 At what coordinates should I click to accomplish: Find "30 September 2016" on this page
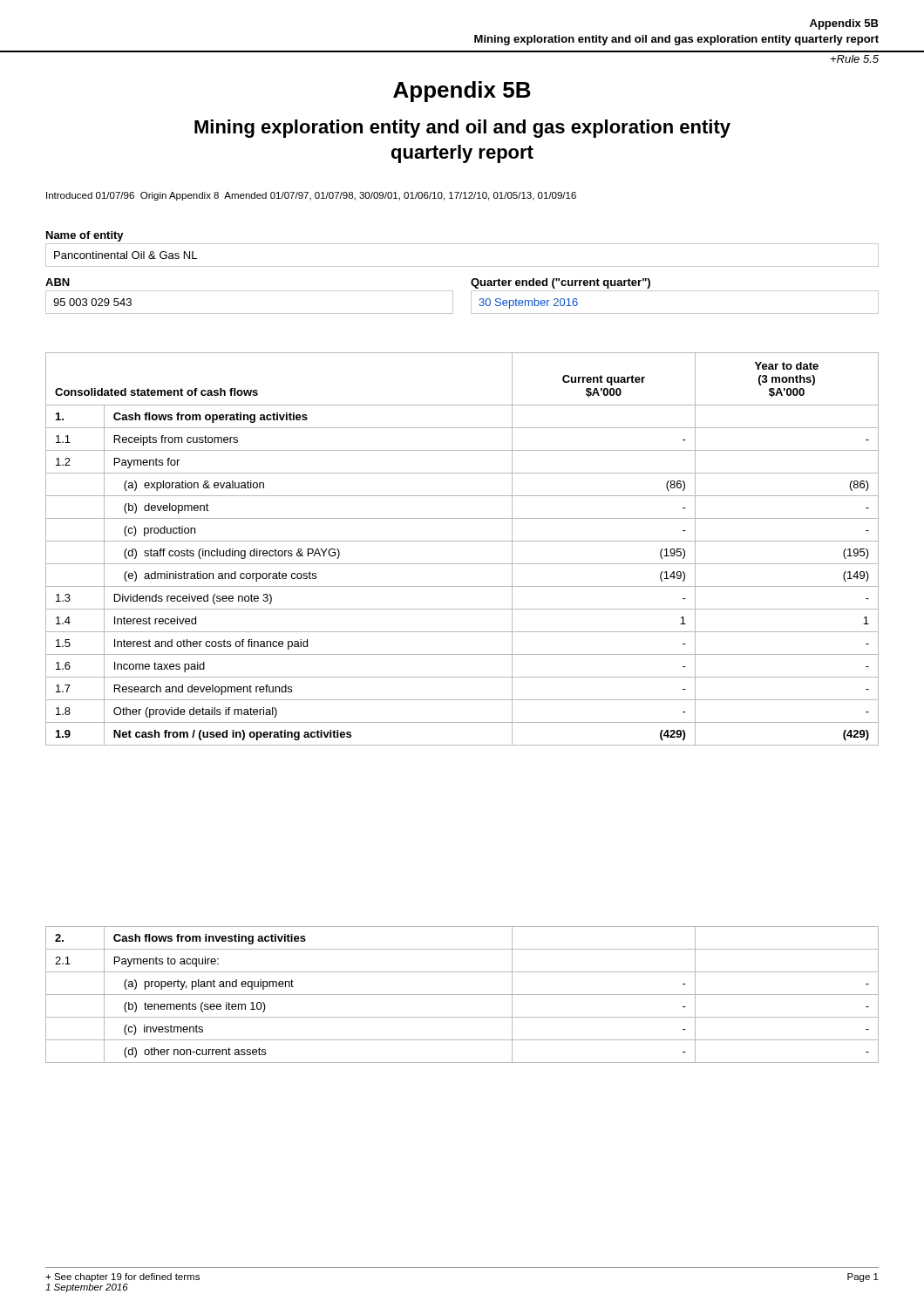(528, 302)
